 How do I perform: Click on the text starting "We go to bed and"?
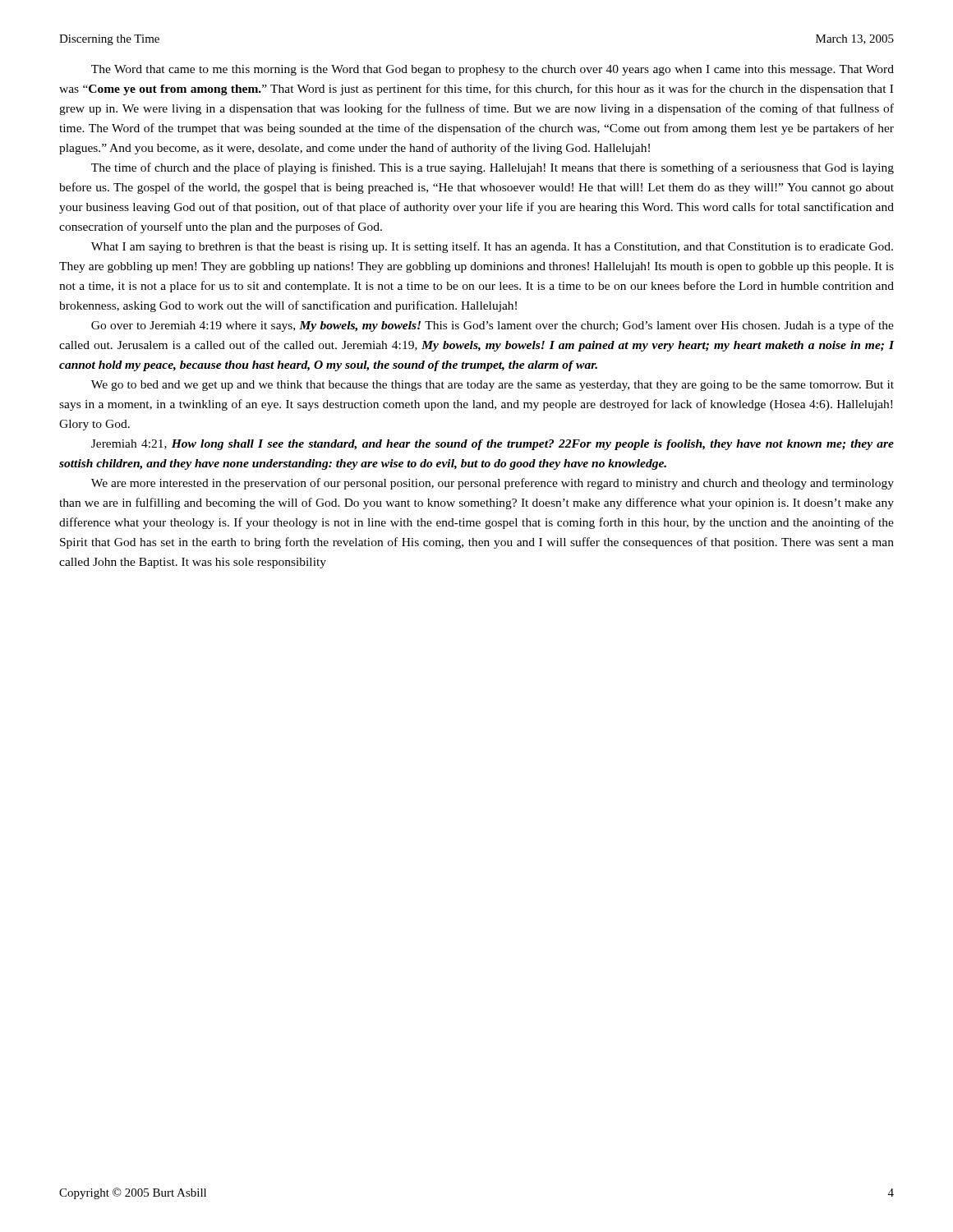click(x=476, y=404)
